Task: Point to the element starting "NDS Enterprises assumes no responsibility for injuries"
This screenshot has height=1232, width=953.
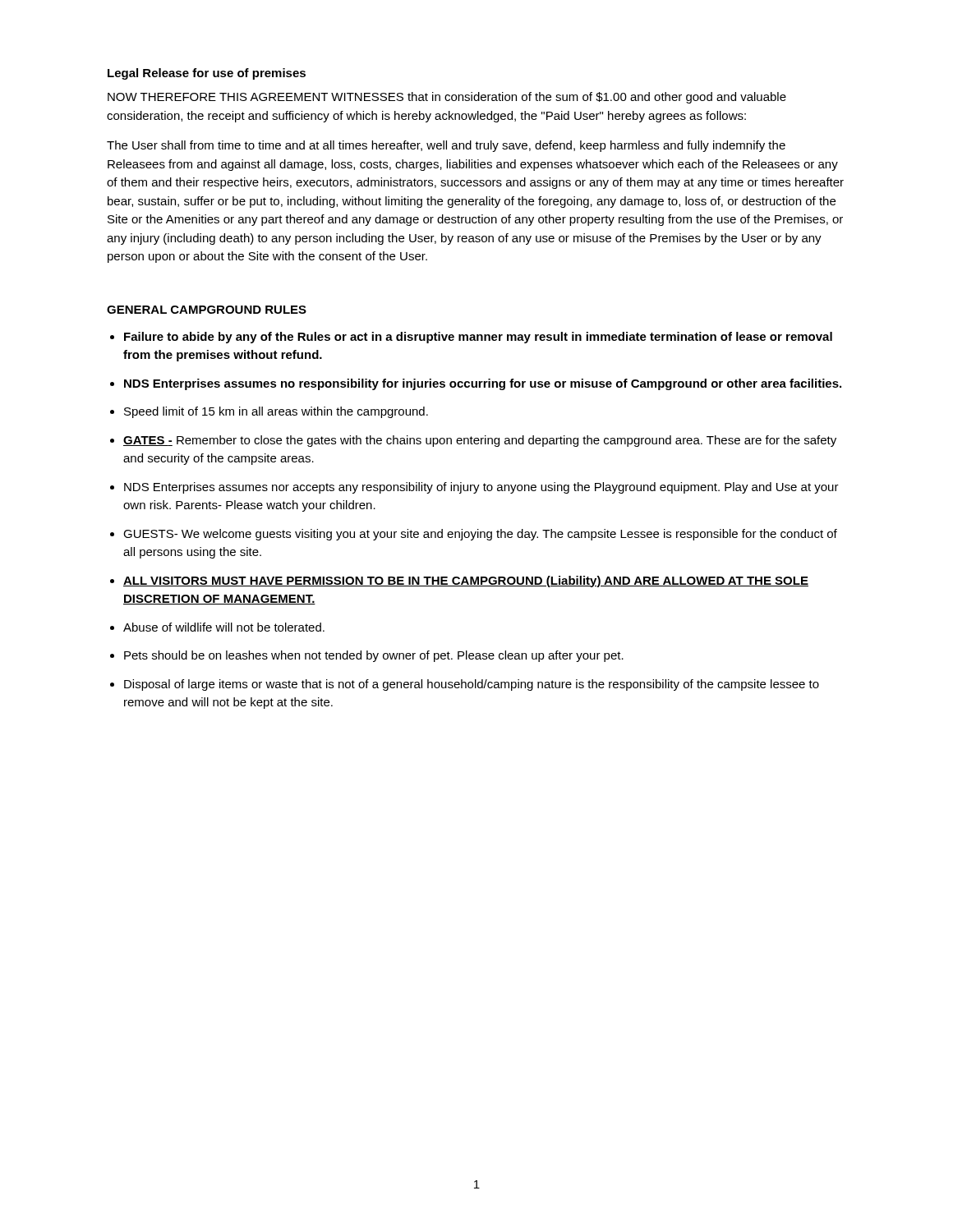Action: coord(483,383)
